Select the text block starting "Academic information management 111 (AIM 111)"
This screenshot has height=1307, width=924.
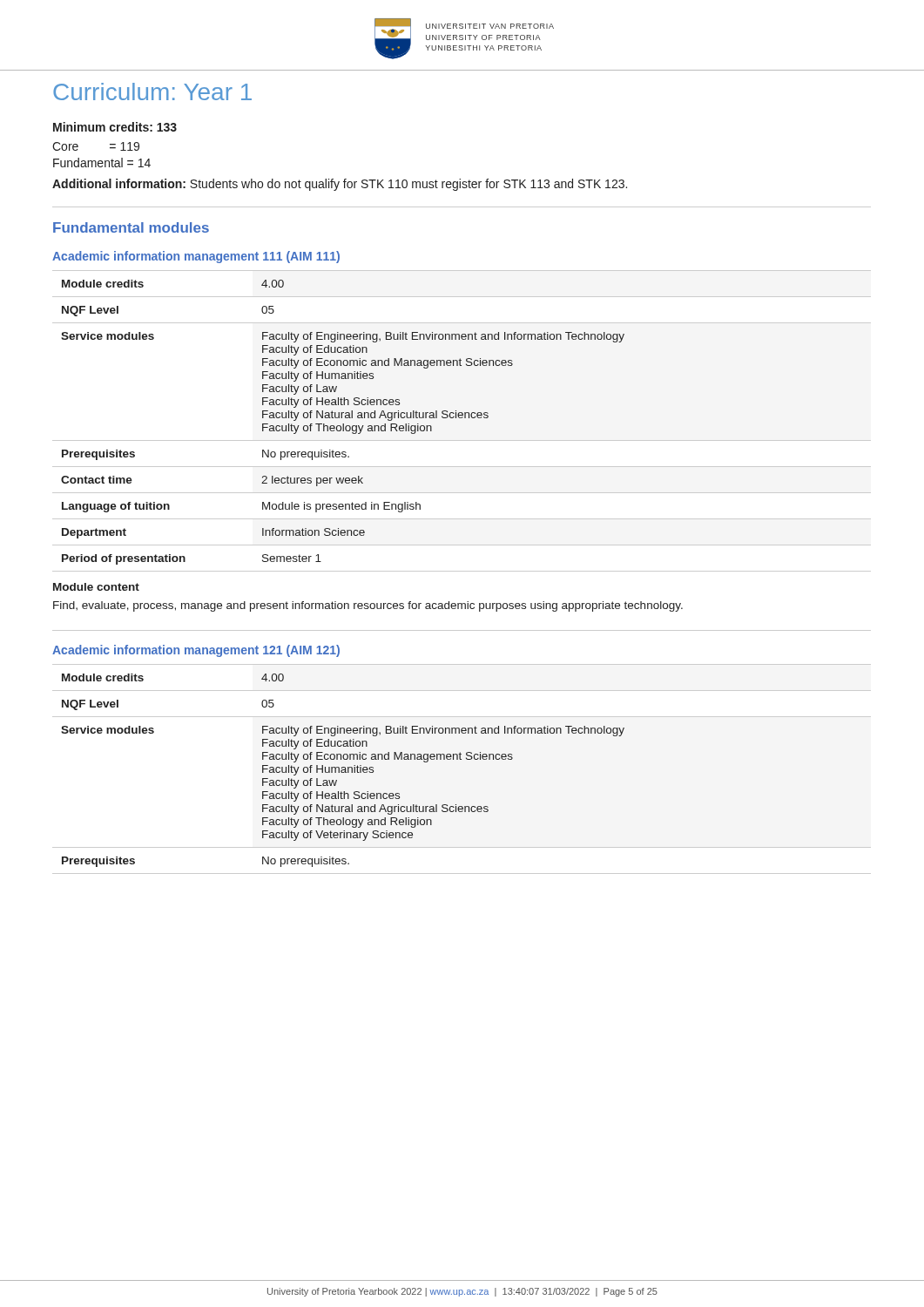coord(196,256)
